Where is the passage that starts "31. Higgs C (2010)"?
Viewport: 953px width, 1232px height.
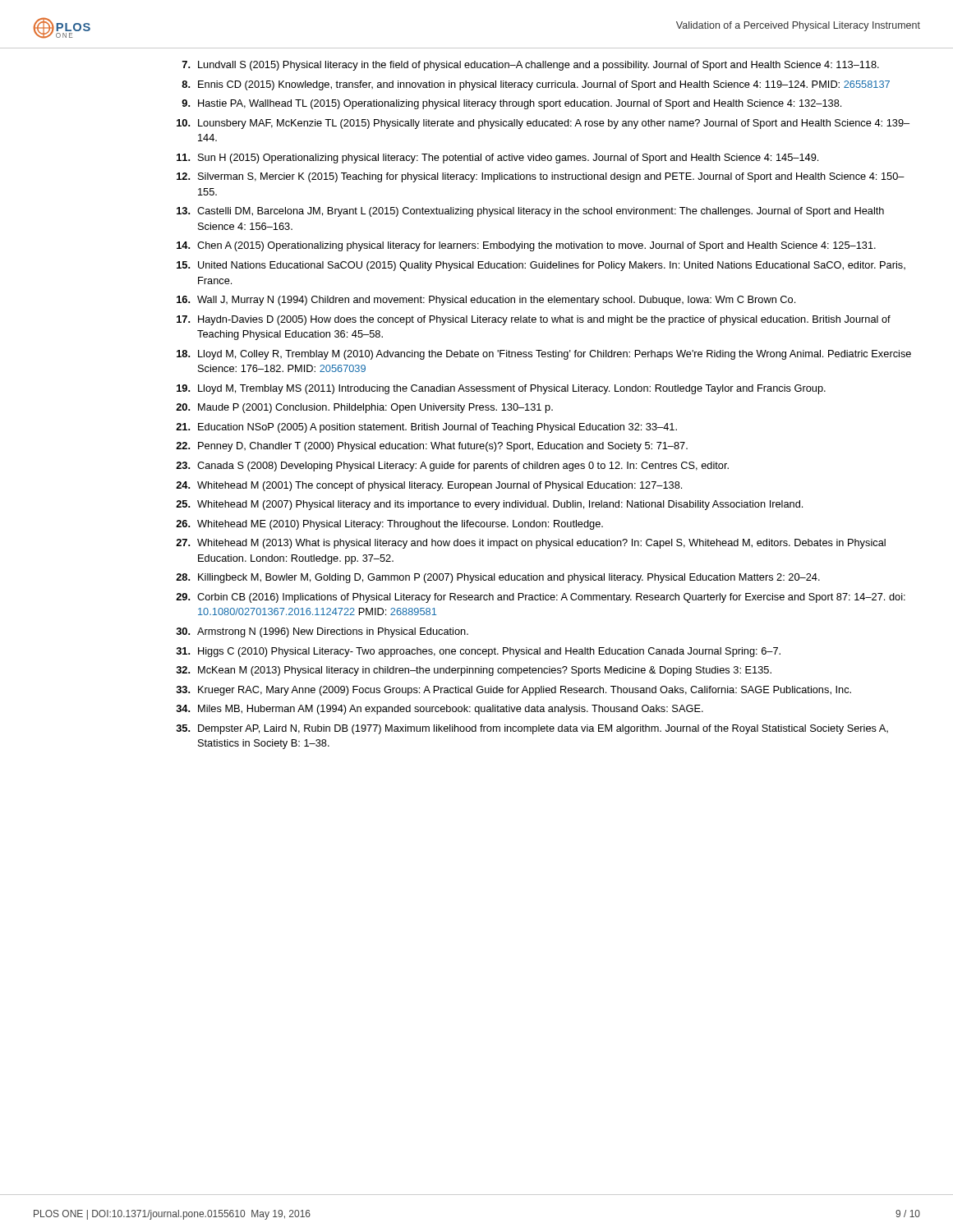point(538,651)
